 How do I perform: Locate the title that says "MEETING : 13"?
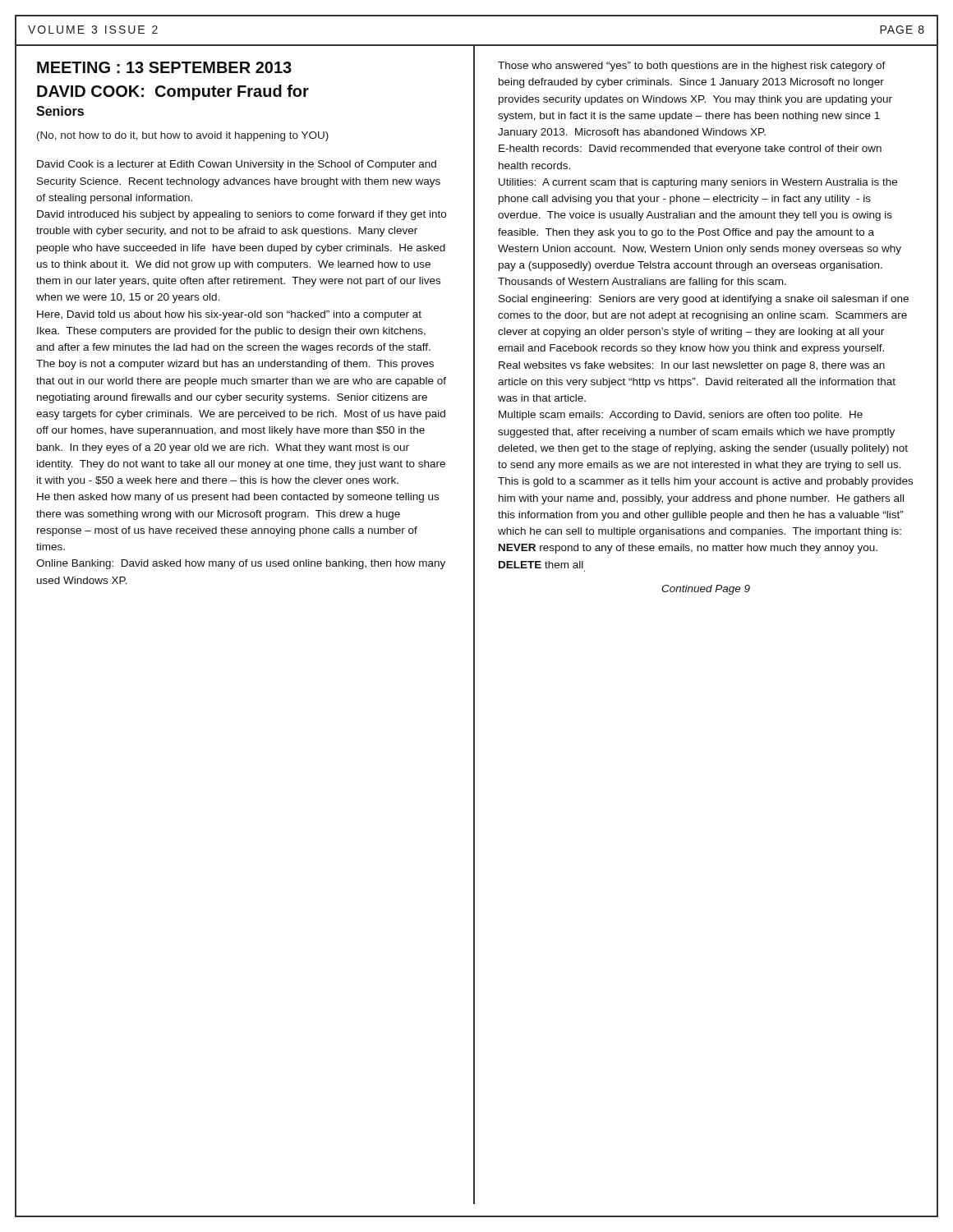click(x=242, y=89)
